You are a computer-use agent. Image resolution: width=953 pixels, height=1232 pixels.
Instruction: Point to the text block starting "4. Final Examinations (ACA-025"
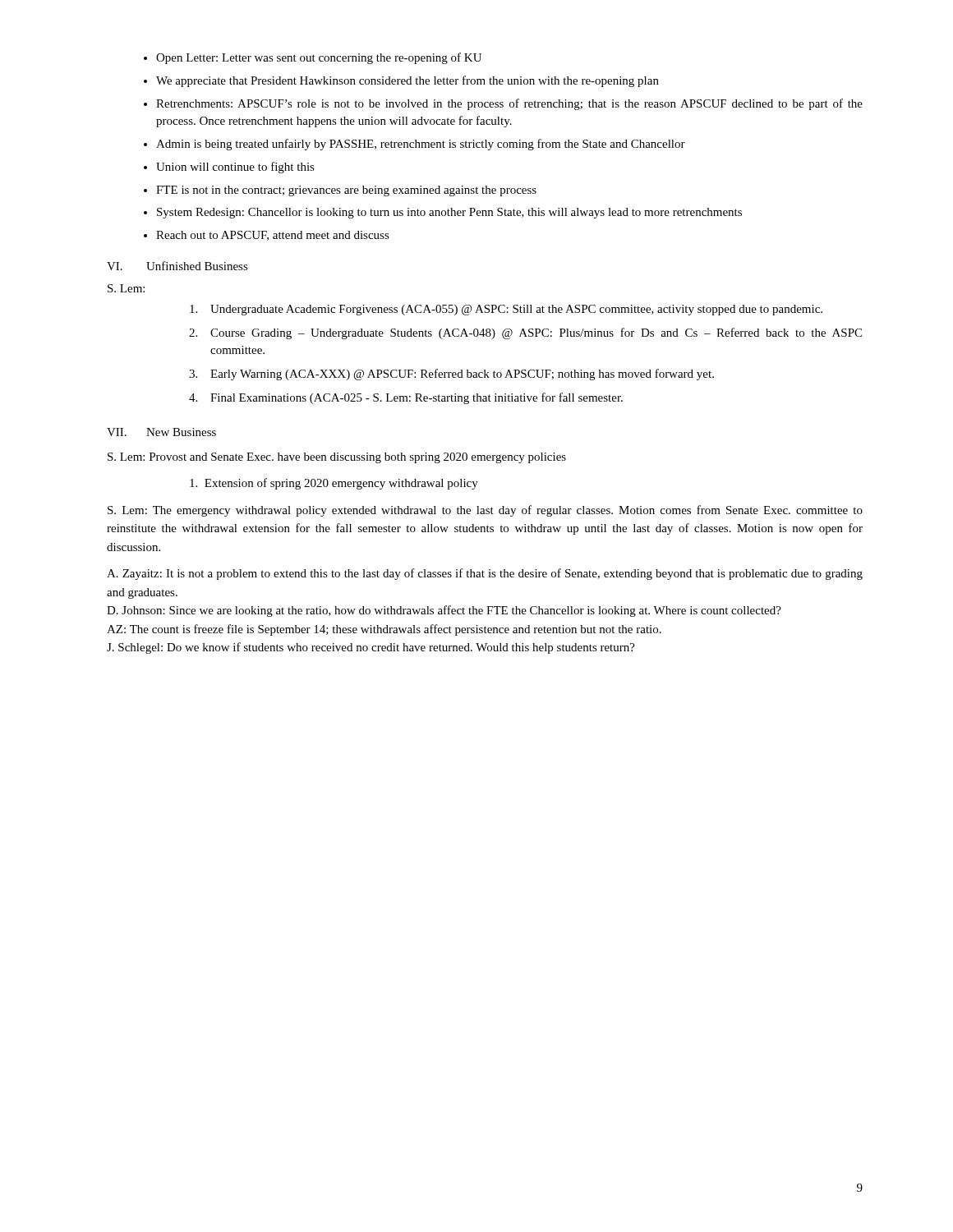pyautogui.click(x=526, y=398)
